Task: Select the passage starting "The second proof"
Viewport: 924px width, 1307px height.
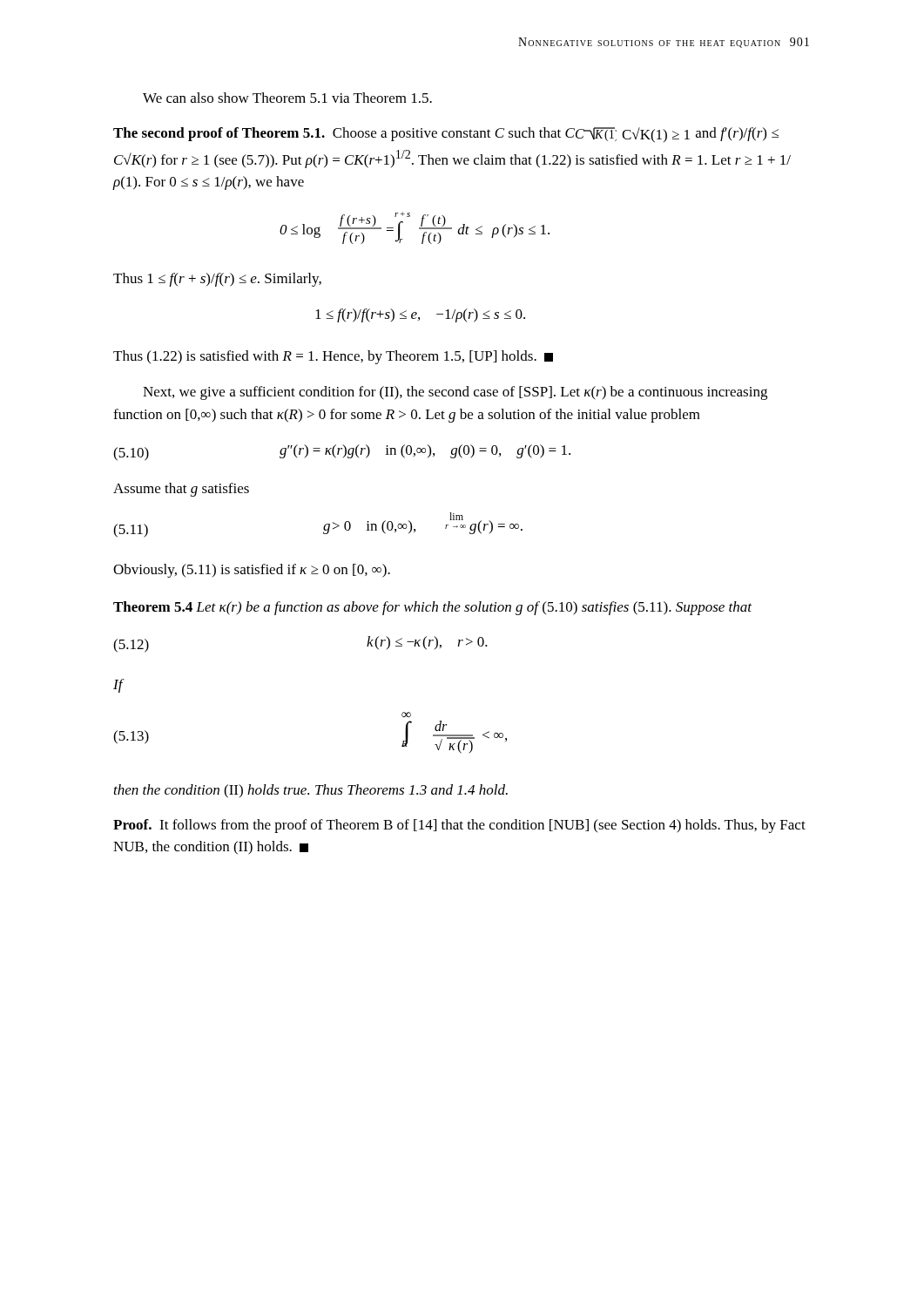Action: tap(452, 156)
